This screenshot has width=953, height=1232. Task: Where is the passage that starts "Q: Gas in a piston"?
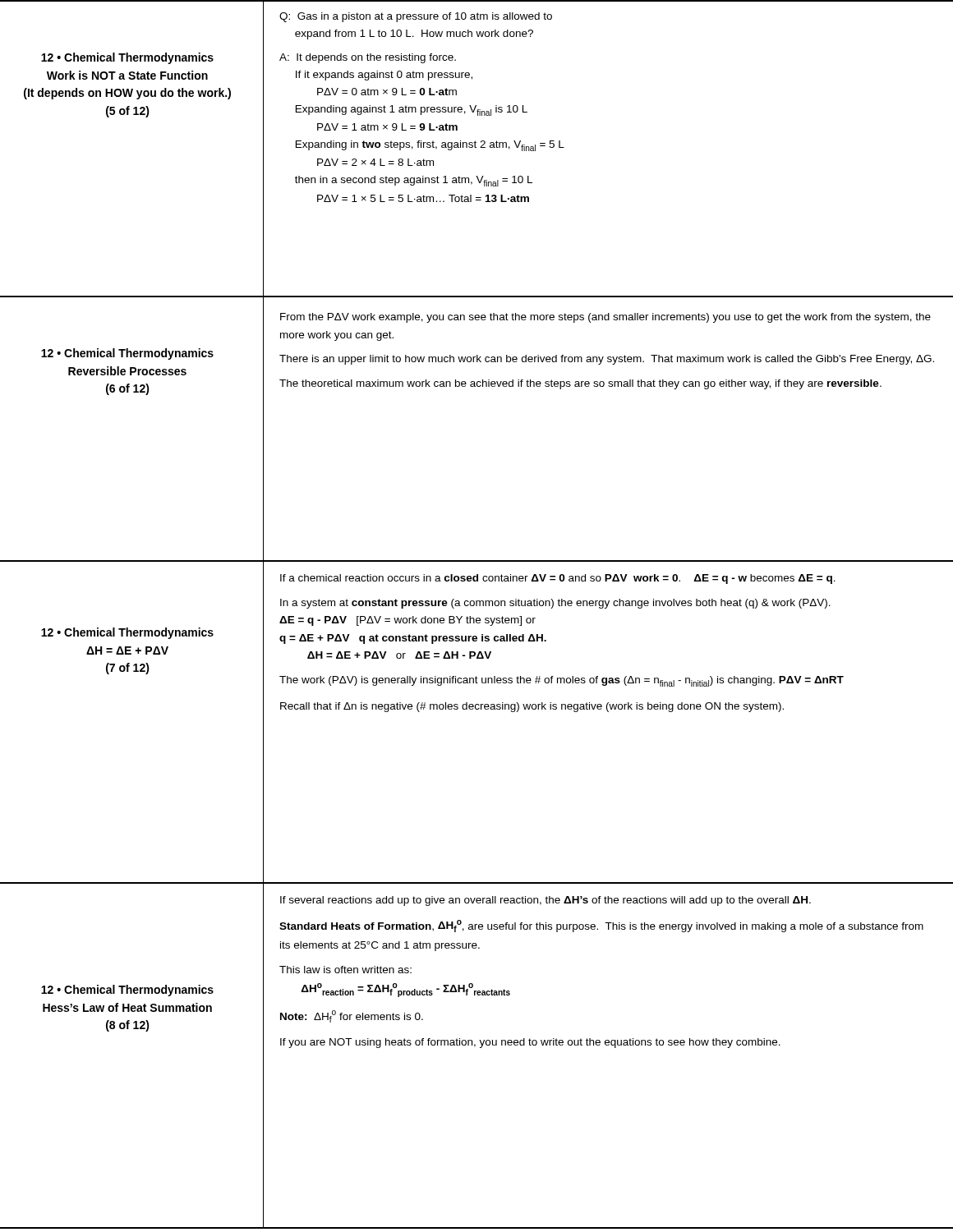tap(416, 17)
